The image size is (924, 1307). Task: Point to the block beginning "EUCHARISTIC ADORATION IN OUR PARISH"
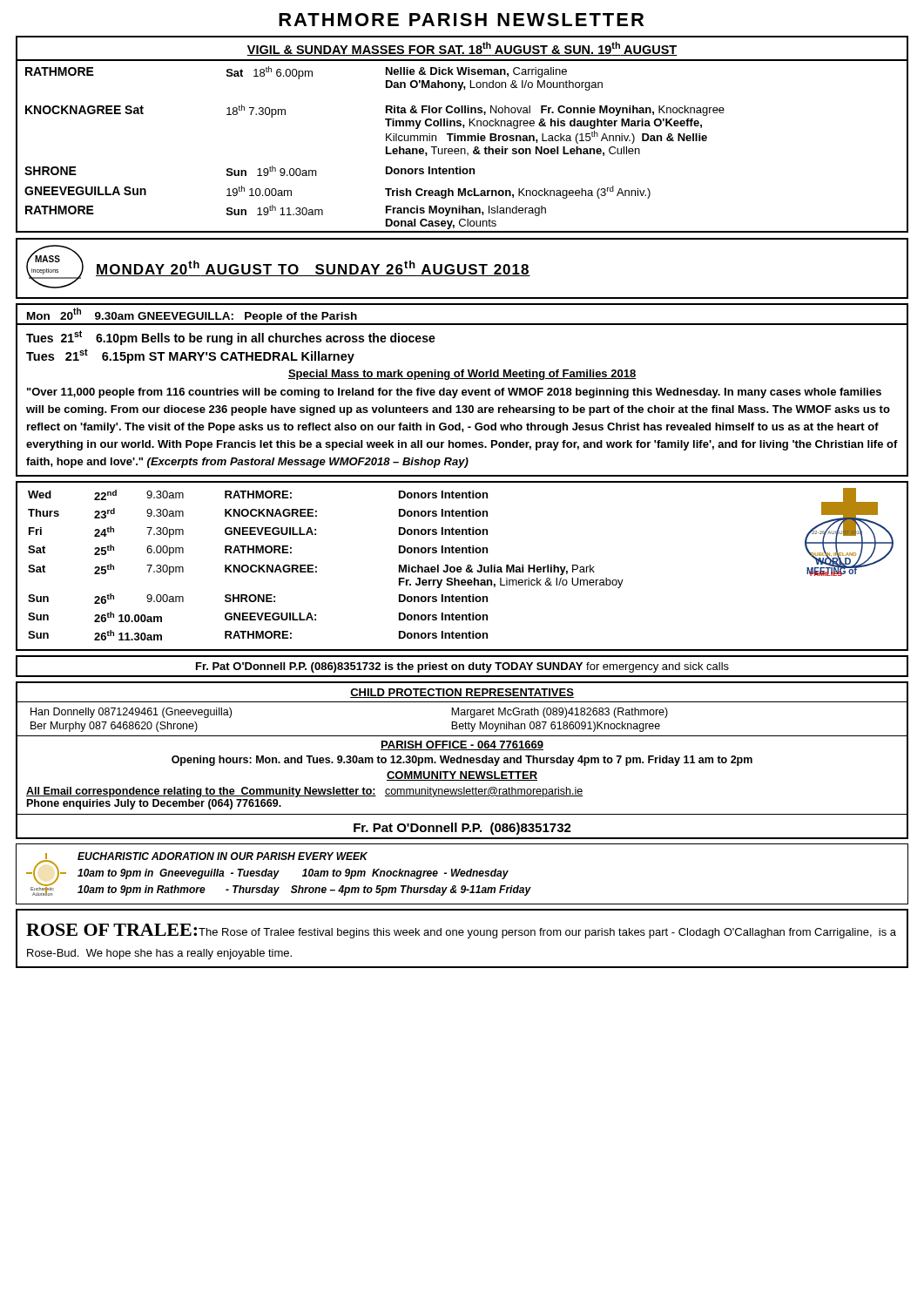(304, 873)
